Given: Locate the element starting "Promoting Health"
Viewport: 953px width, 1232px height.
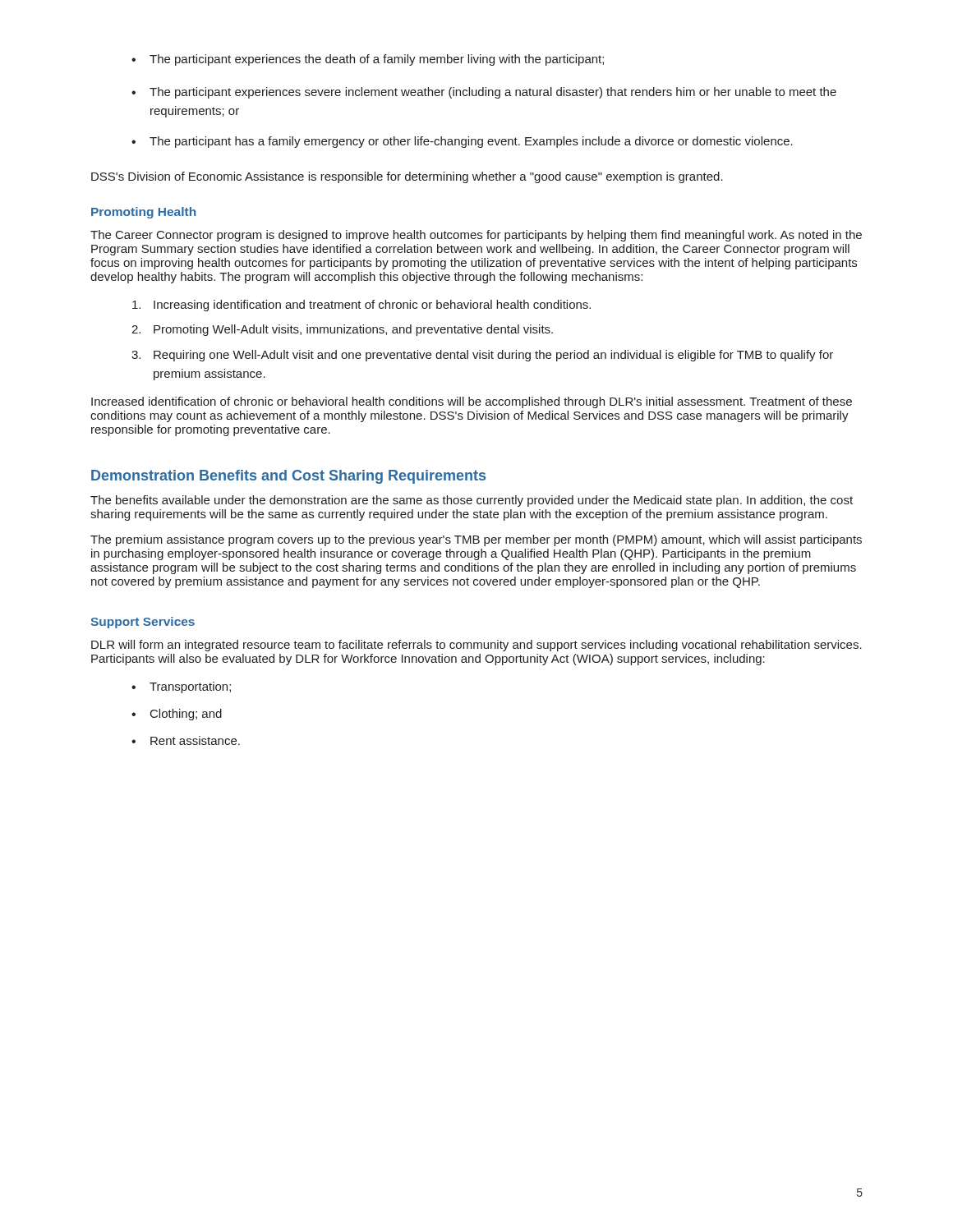Looking at the screenshot, I should click(143, 212).
